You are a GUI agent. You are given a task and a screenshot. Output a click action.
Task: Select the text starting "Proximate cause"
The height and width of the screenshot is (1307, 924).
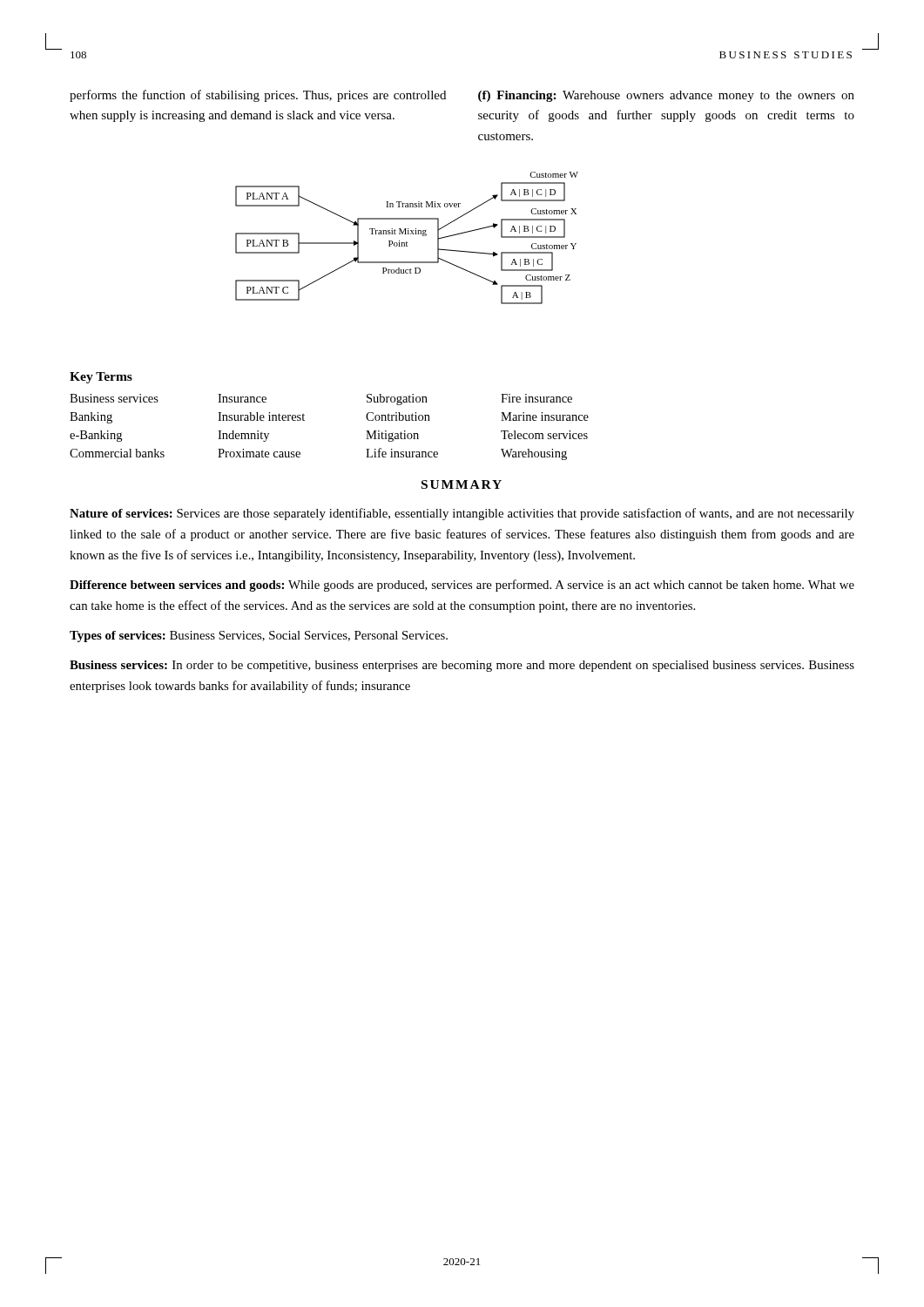click(259, 453)
